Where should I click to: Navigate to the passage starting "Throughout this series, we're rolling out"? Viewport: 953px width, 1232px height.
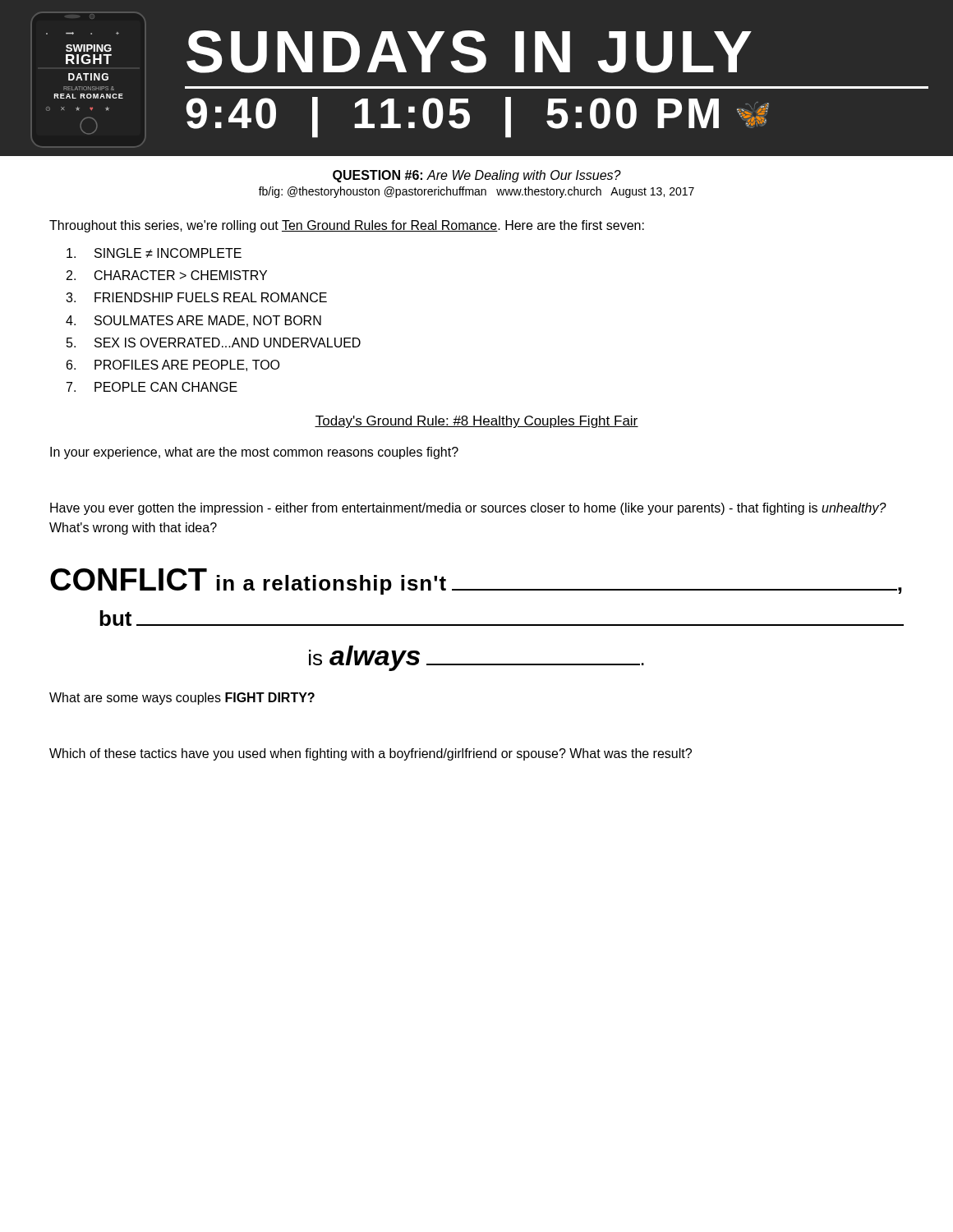(x=347, y=225)
